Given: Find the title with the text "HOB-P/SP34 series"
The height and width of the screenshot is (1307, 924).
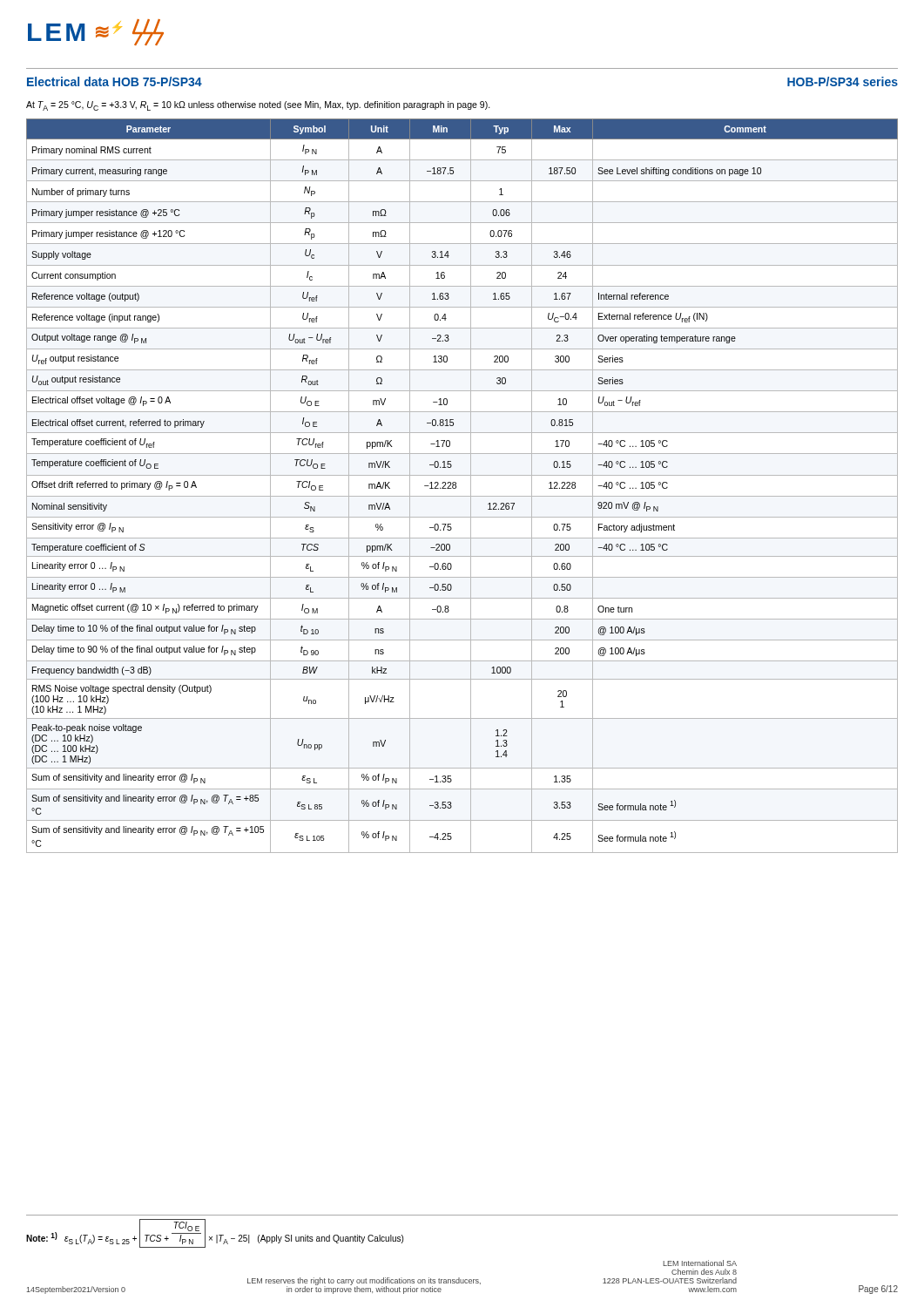Looking at the screenshot, I should pos(842,82).
